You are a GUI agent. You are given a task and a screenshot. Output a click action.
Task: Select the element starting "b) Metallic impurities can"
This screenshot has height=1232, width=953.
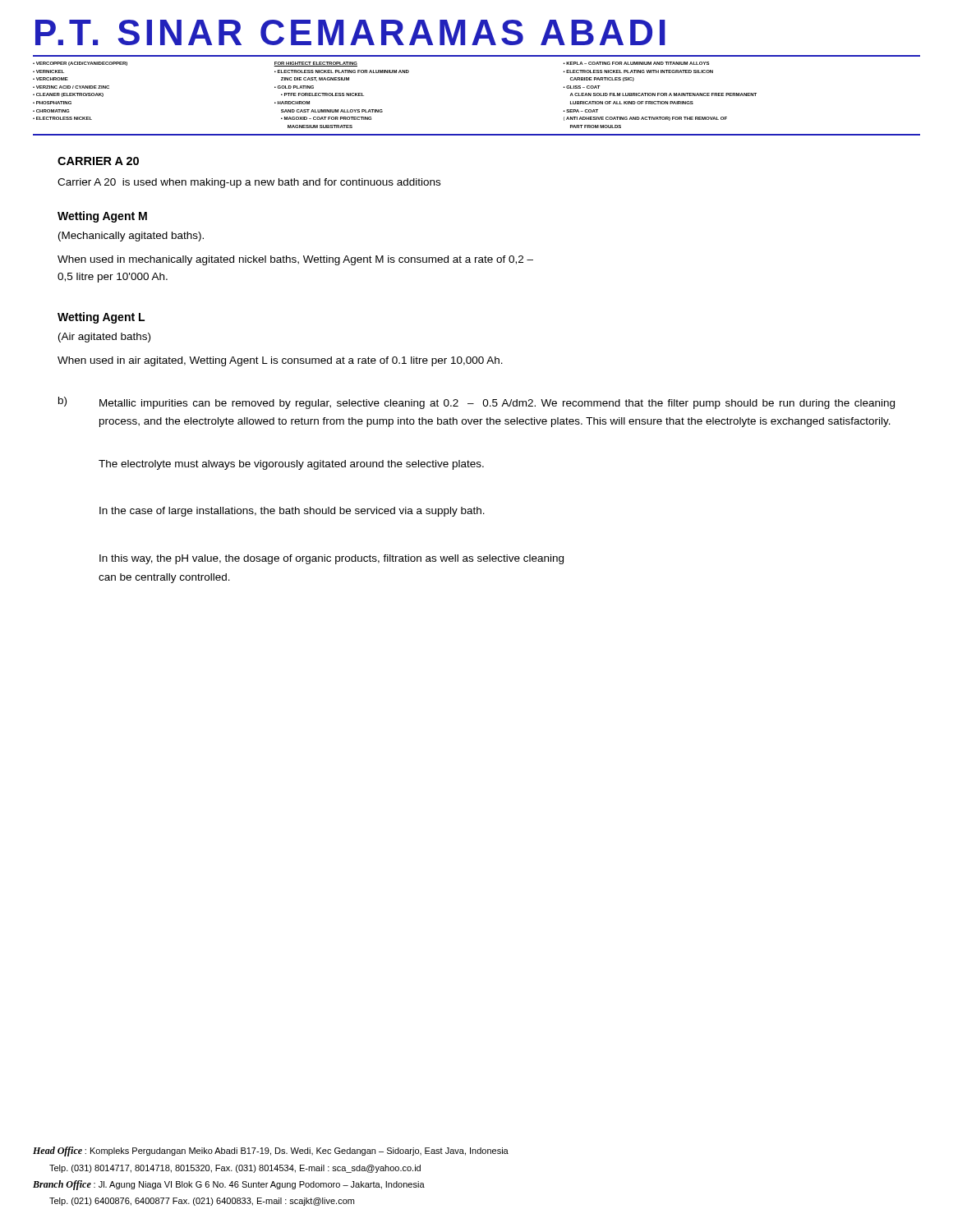[476, 413]
